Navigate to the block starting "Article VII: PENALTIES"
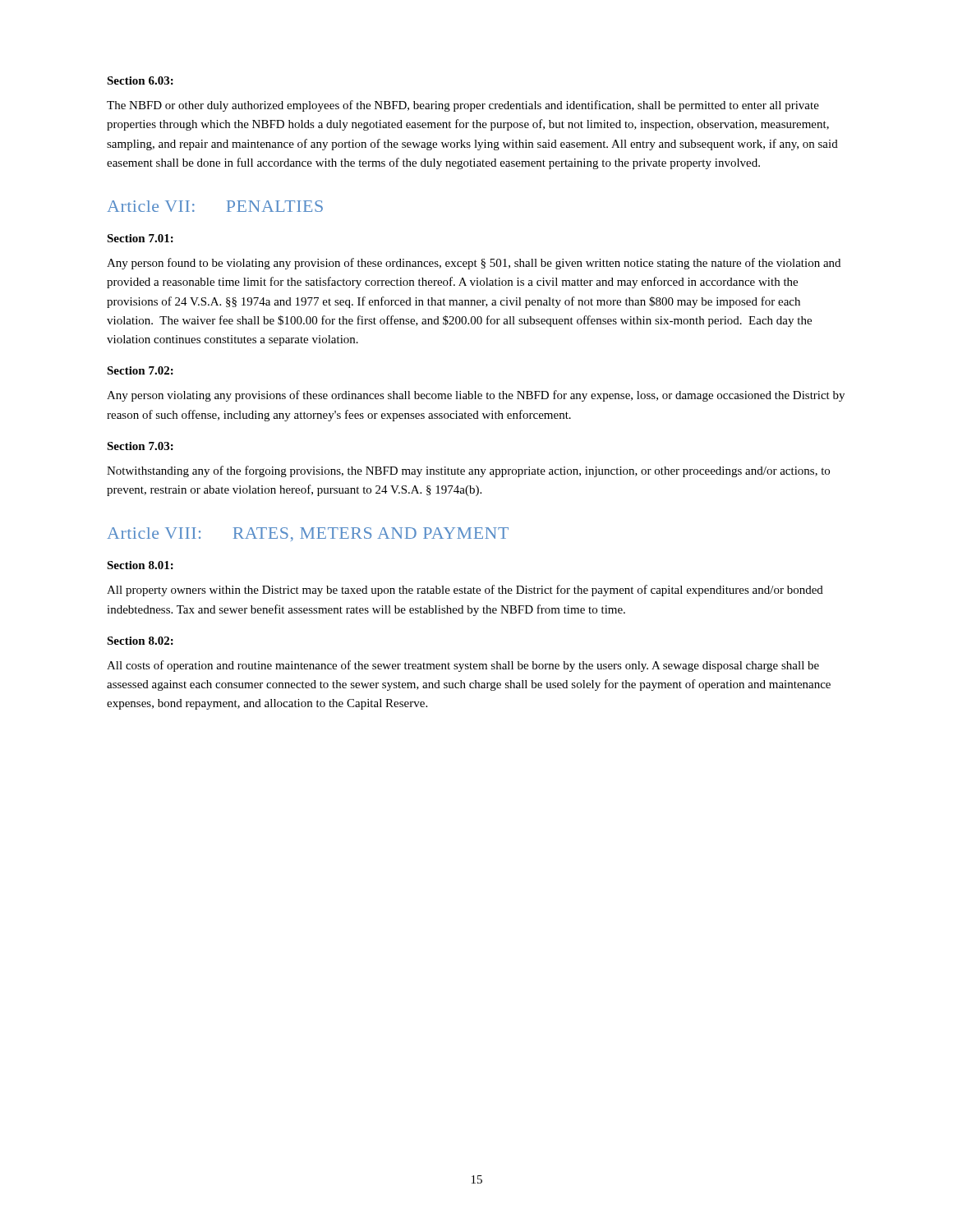 pos(216,206)
